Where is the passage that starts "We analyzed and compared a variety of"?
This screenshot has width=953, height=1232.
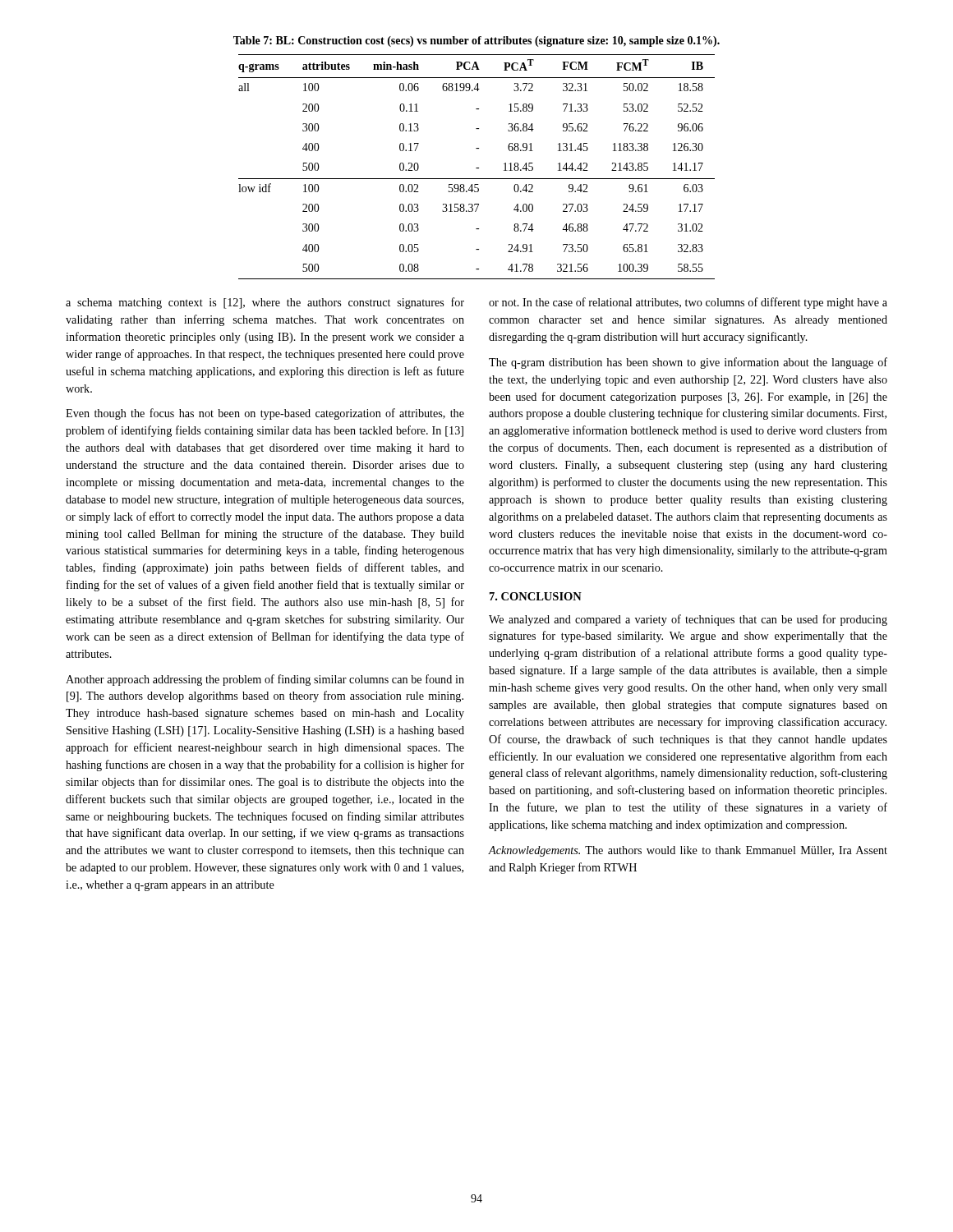pyautogui.click(x=688, y=743)
